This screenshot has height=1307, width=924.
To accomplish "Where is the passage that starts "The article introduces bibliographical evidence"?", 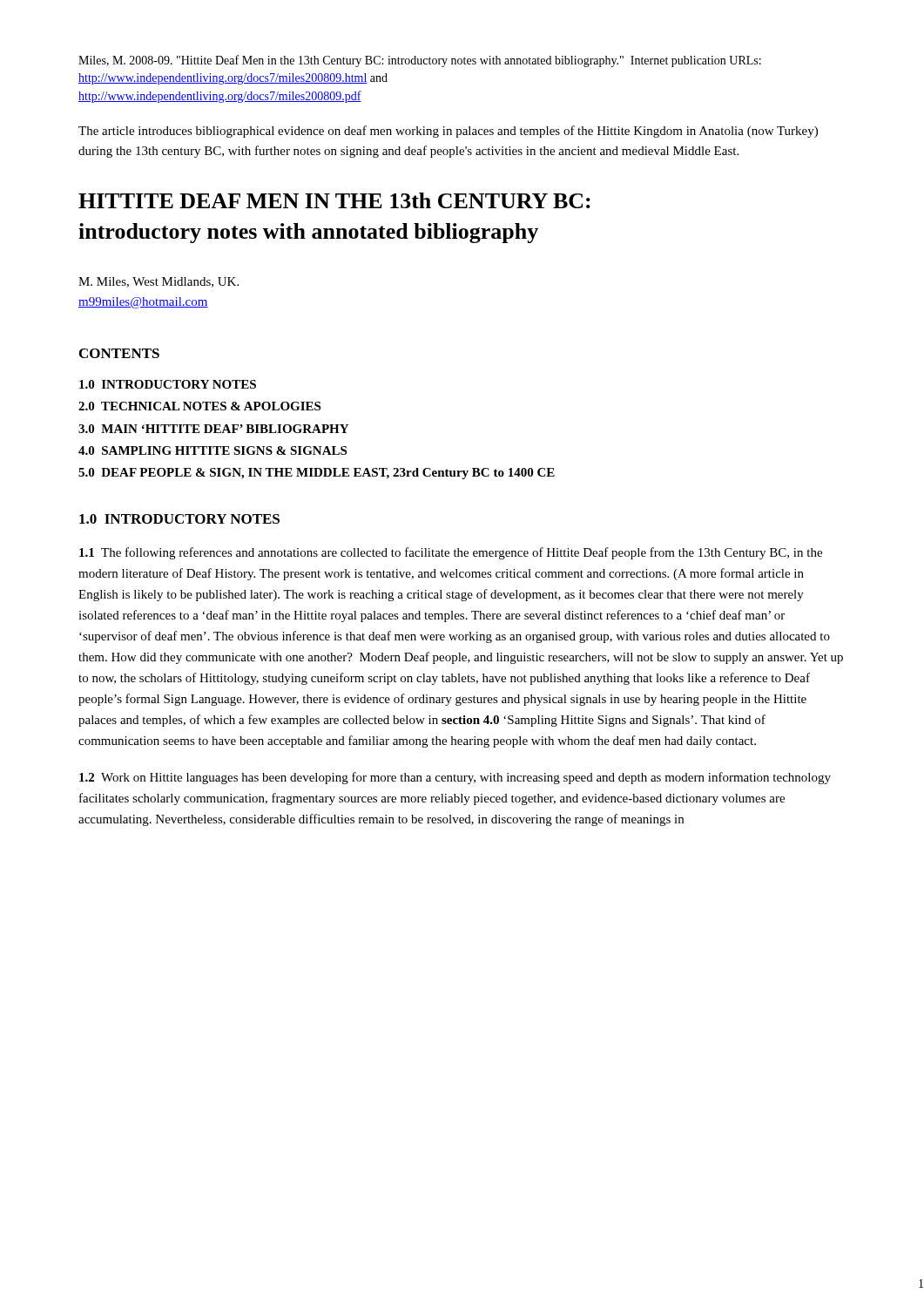I will click(x=448, y=141).
